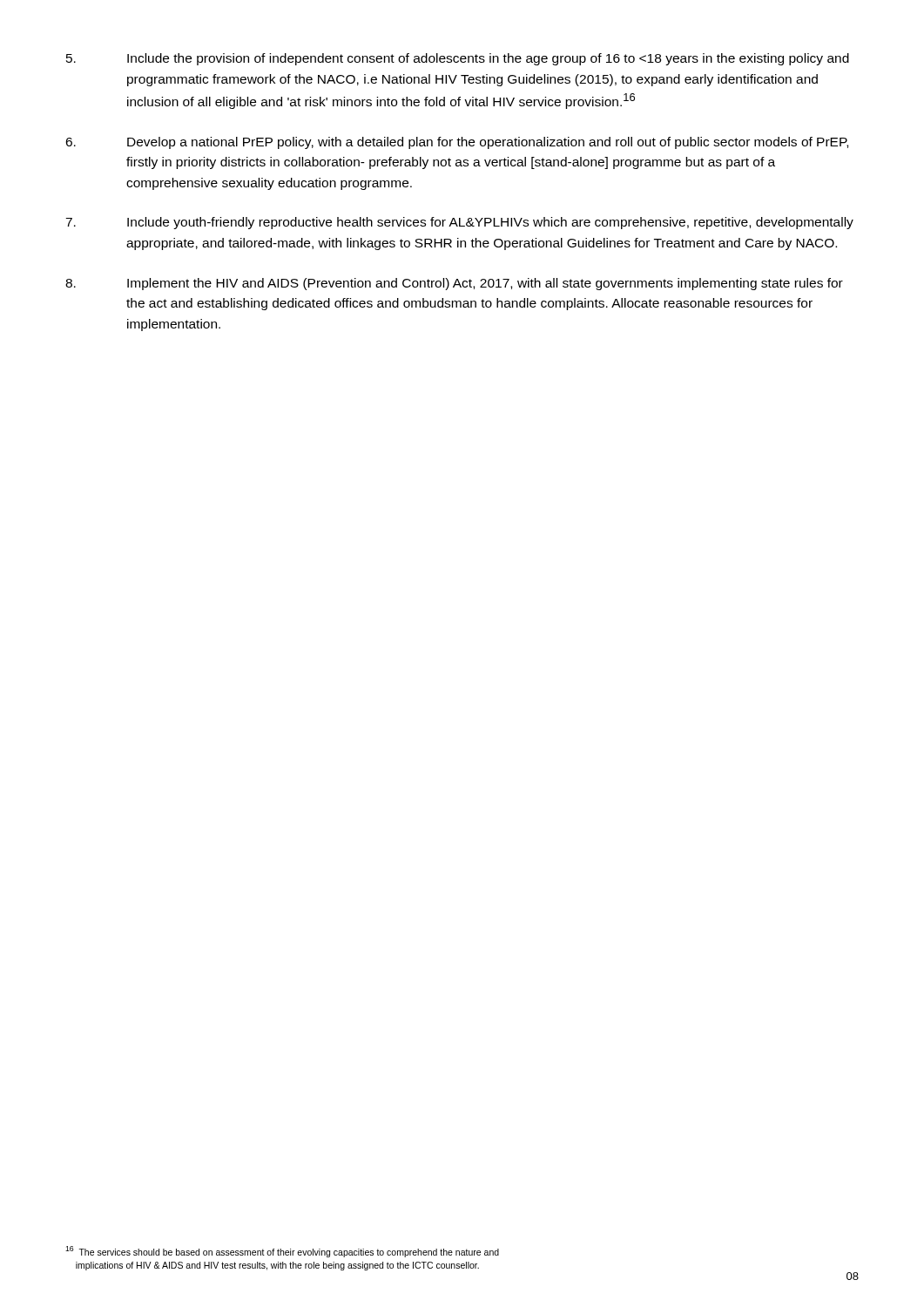Point to the block beginning "5. Include the provision of independent consent of"
This screenshot has height=1307, width=924.
[462, 80]
